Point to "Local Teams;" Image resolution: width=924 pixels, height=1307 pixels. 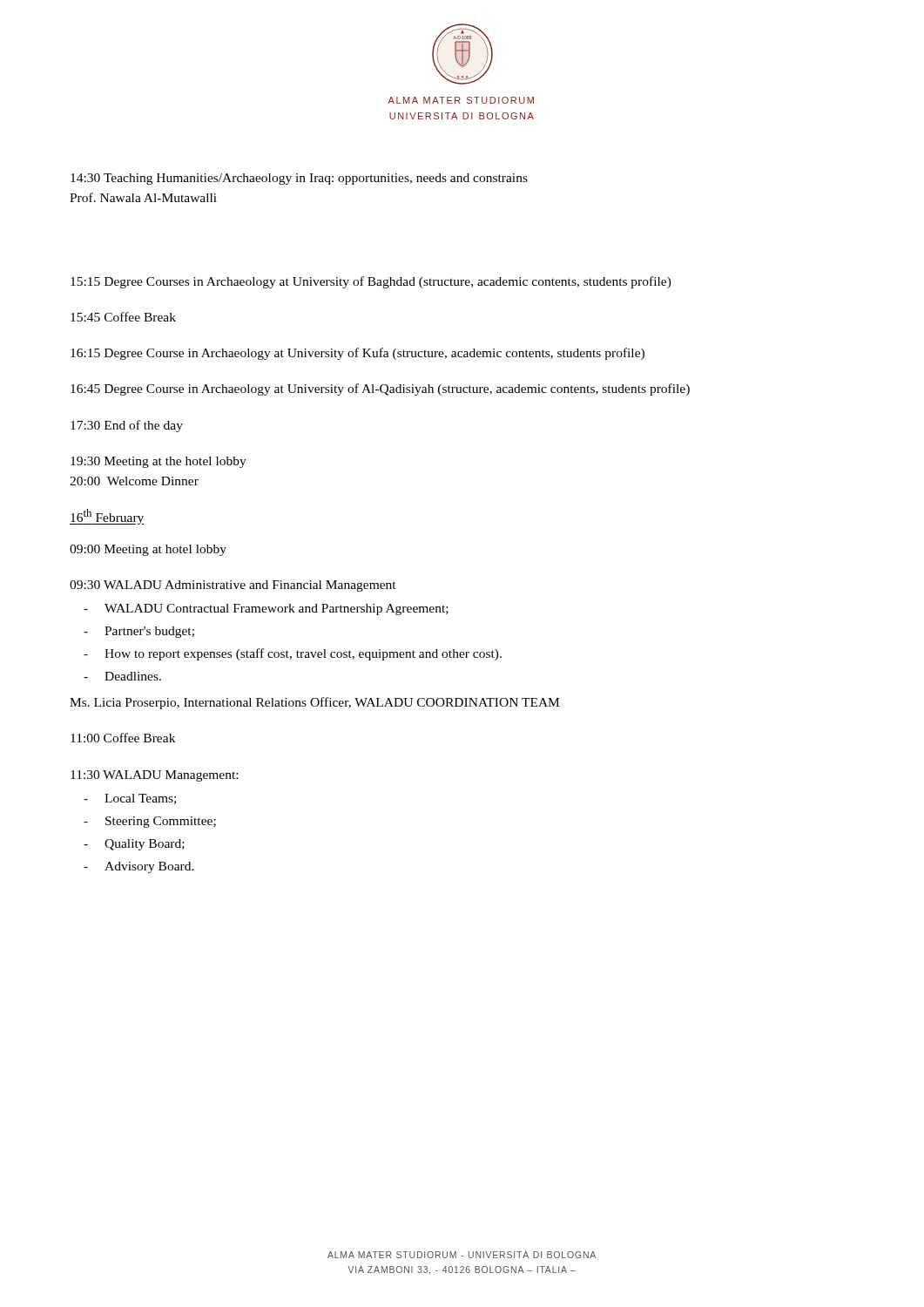(x=141, y=798)
